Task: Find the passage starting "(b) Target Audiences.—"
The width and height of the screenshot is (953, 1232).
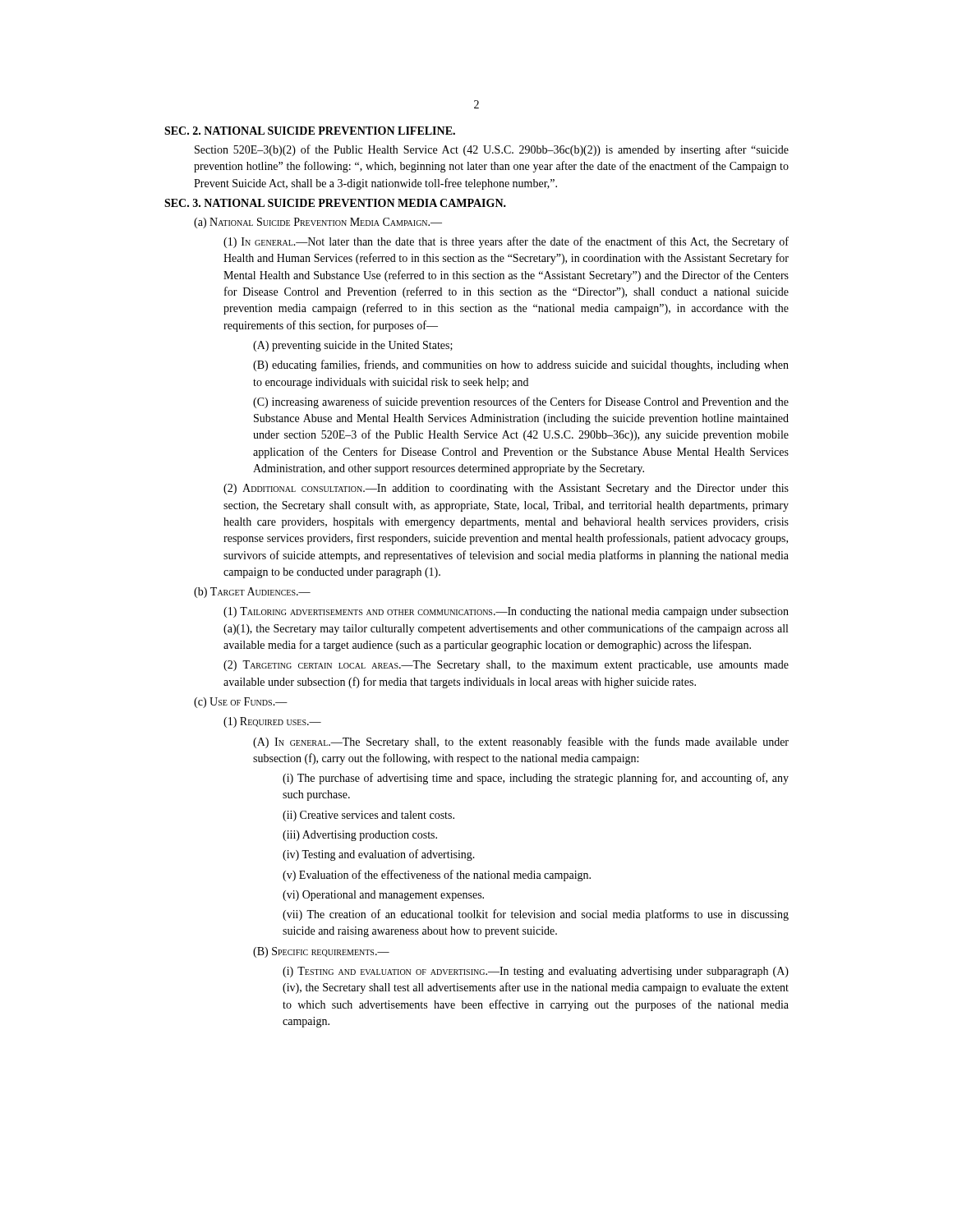Action: (x=252, y=592)
